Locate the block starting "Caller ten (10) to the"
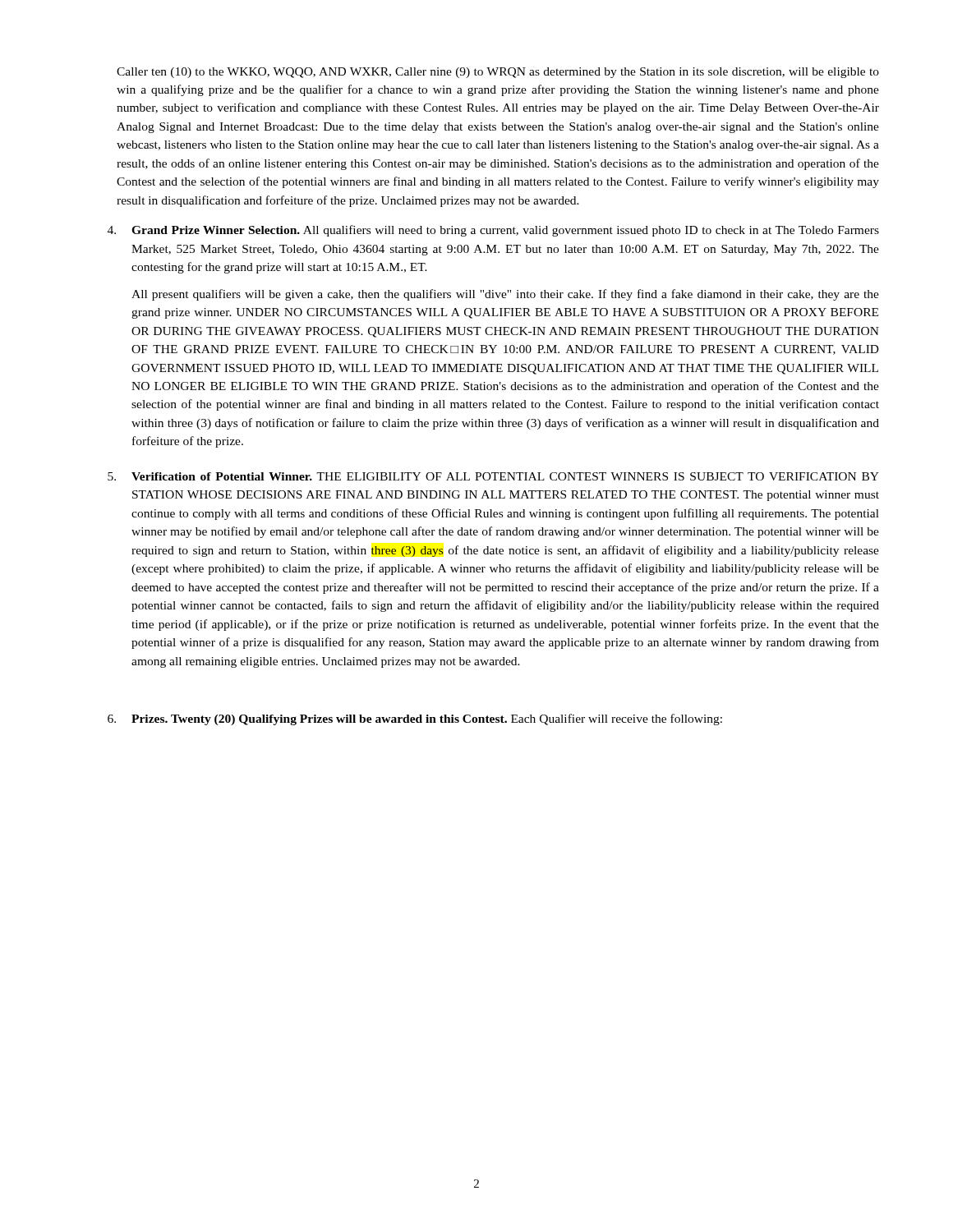The height and width of the screenshot is (1232, 953). pos(498,136)
